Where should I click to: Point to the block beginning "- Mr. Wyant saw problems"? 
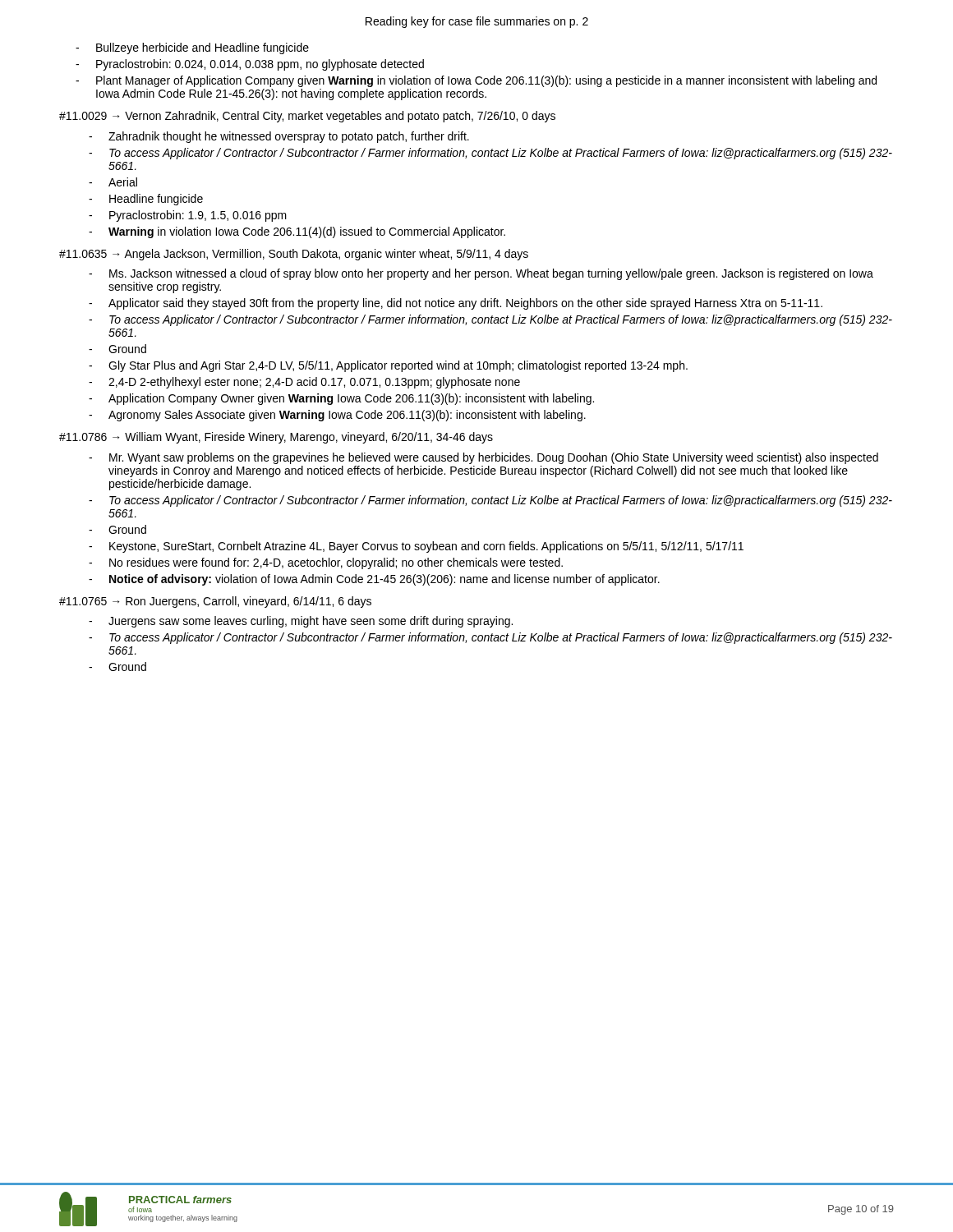[491, 471]
